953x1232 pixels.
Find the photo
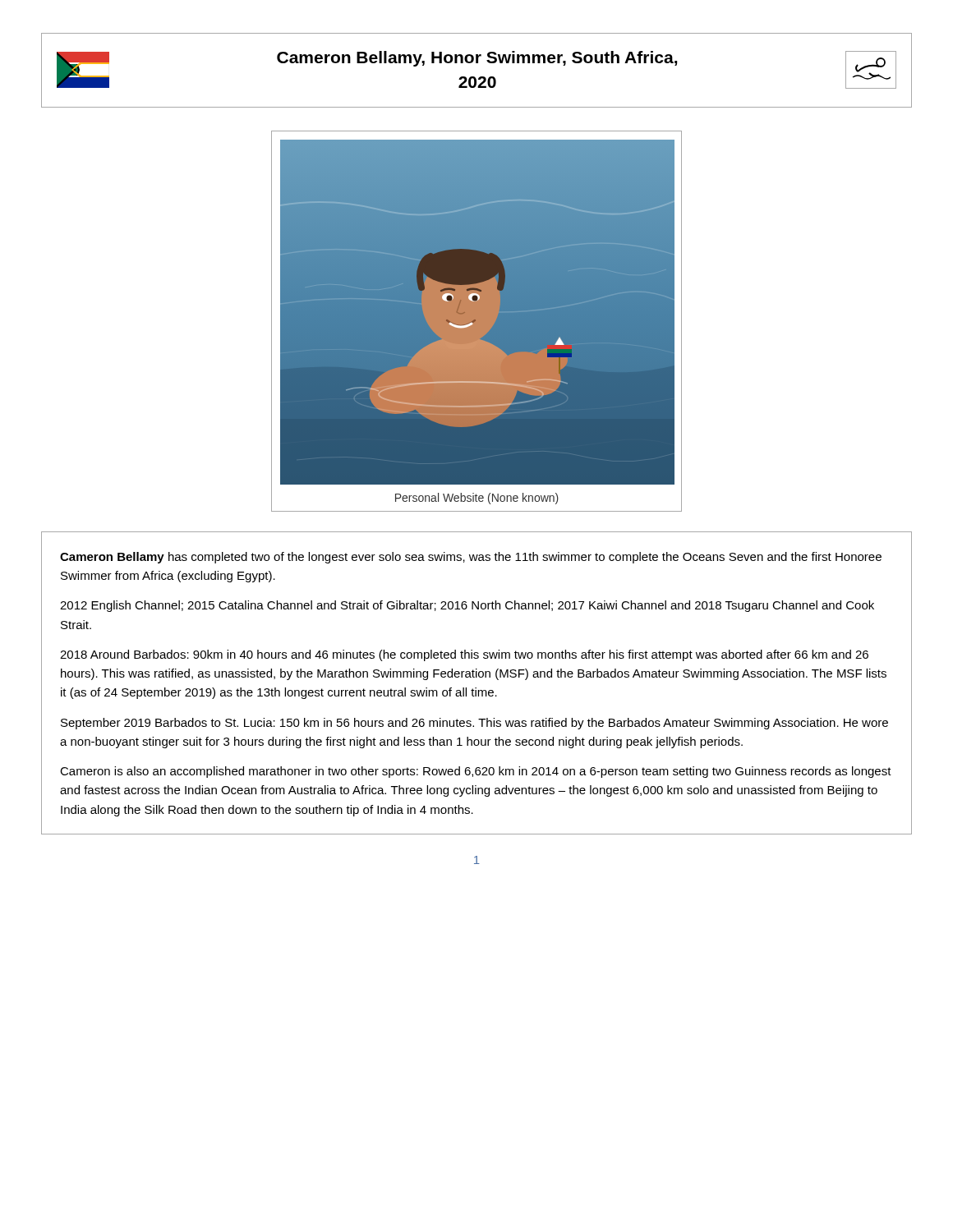[x=476, y=321]
